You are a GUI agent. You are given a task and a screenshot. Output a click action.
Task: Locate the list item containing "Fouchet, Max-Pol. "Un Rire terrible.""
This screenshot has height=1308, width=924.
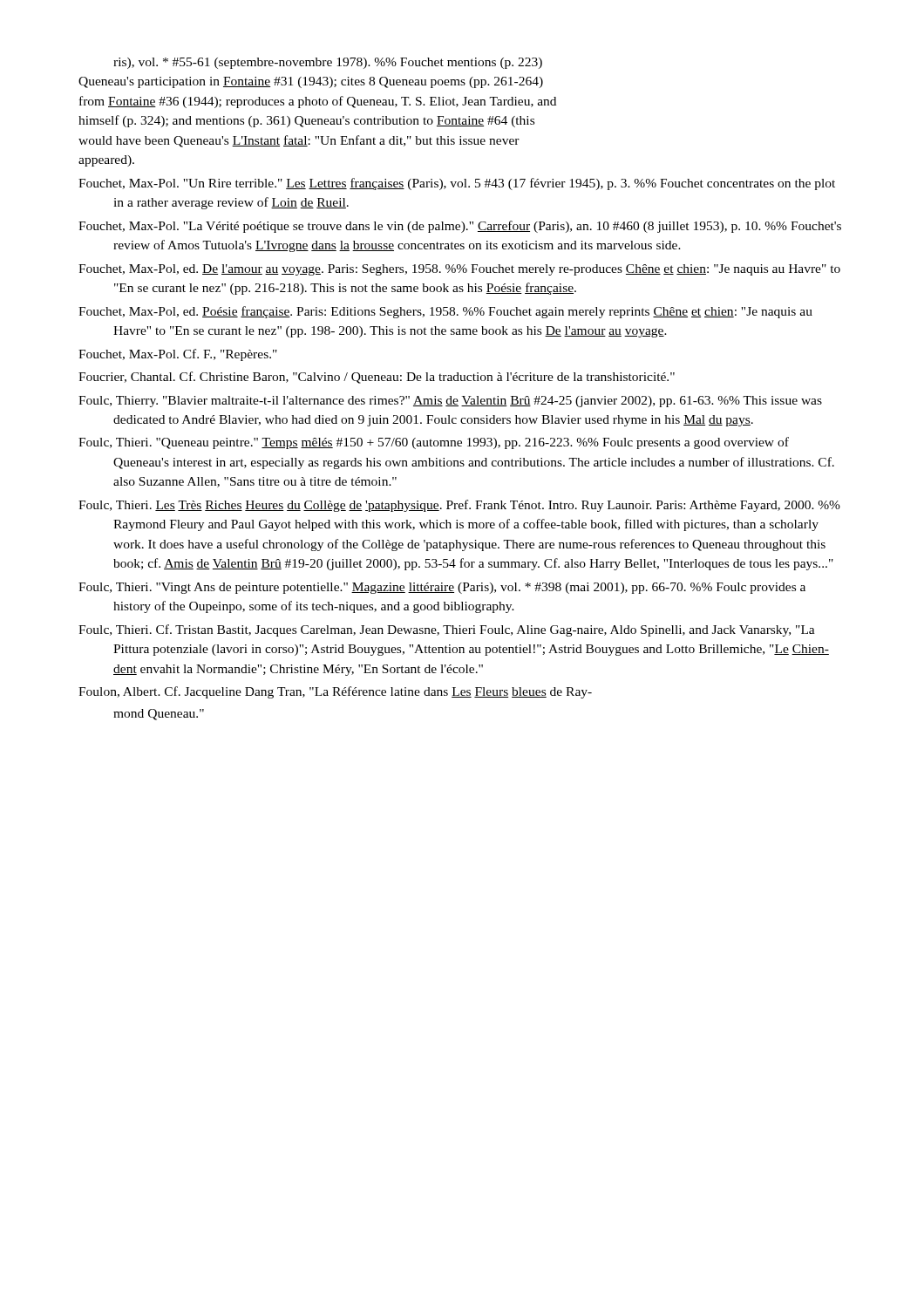[x=457, y=192]
